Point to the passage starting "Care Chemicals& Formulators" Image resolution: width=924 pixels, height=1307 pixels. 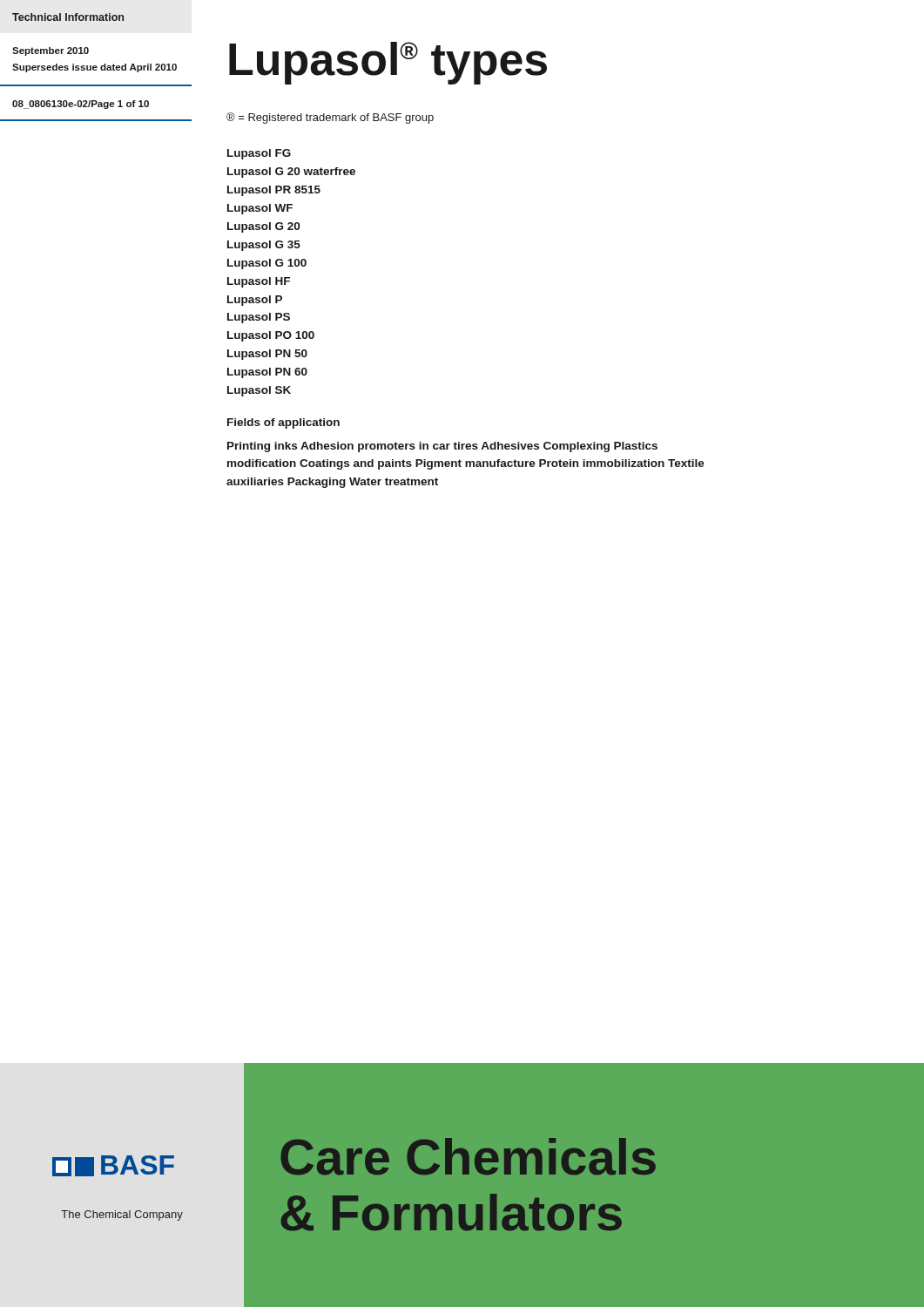point(468,1185)
